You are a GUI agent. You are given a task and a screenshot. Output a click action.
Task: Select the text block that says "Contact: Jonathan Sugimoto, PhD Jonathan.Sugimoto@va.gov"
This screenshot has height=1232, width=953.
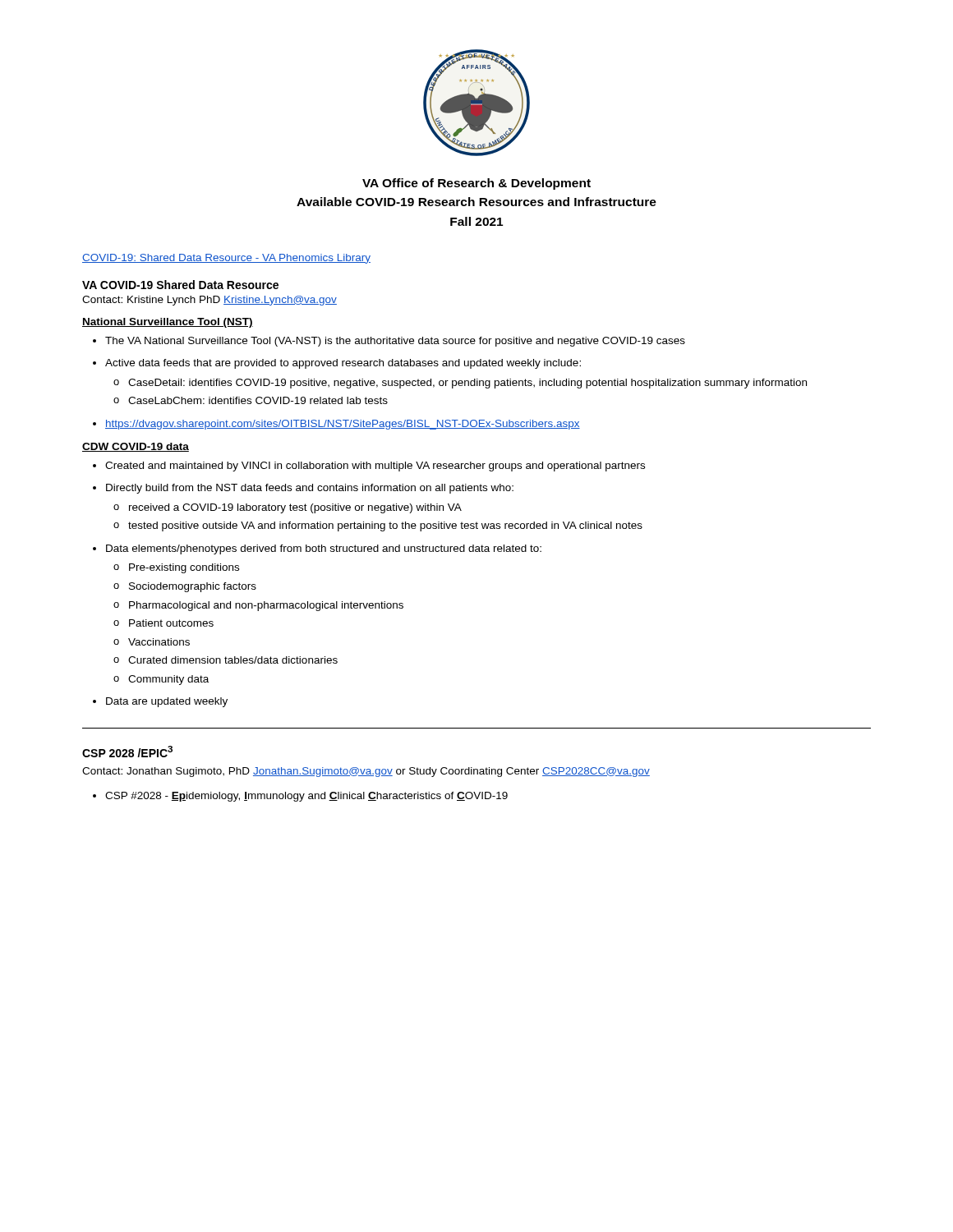point(366,770)
